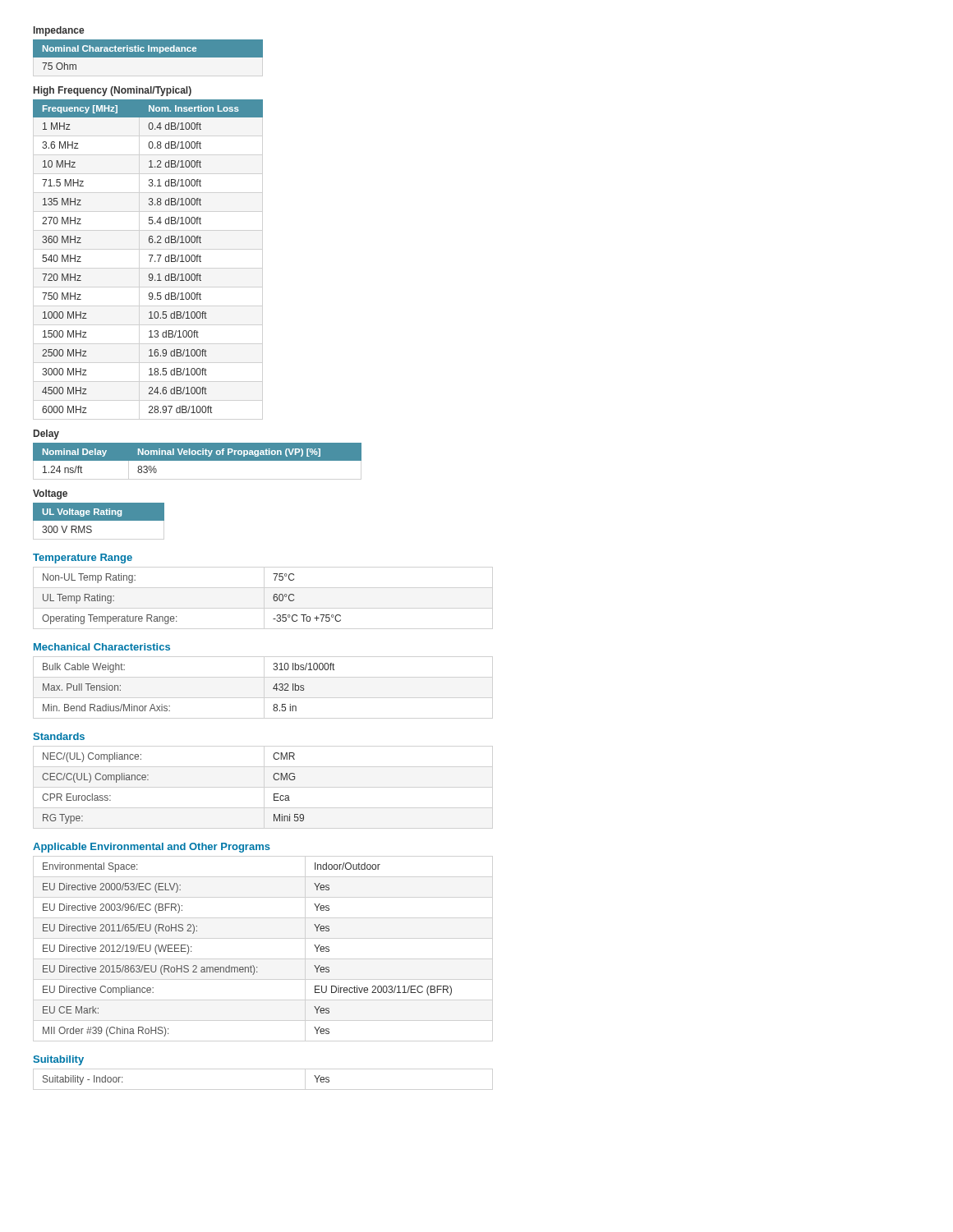Find the table that mentions "UL Temp Rating:"
The image size is (953, 1232).
coord(476,598)
